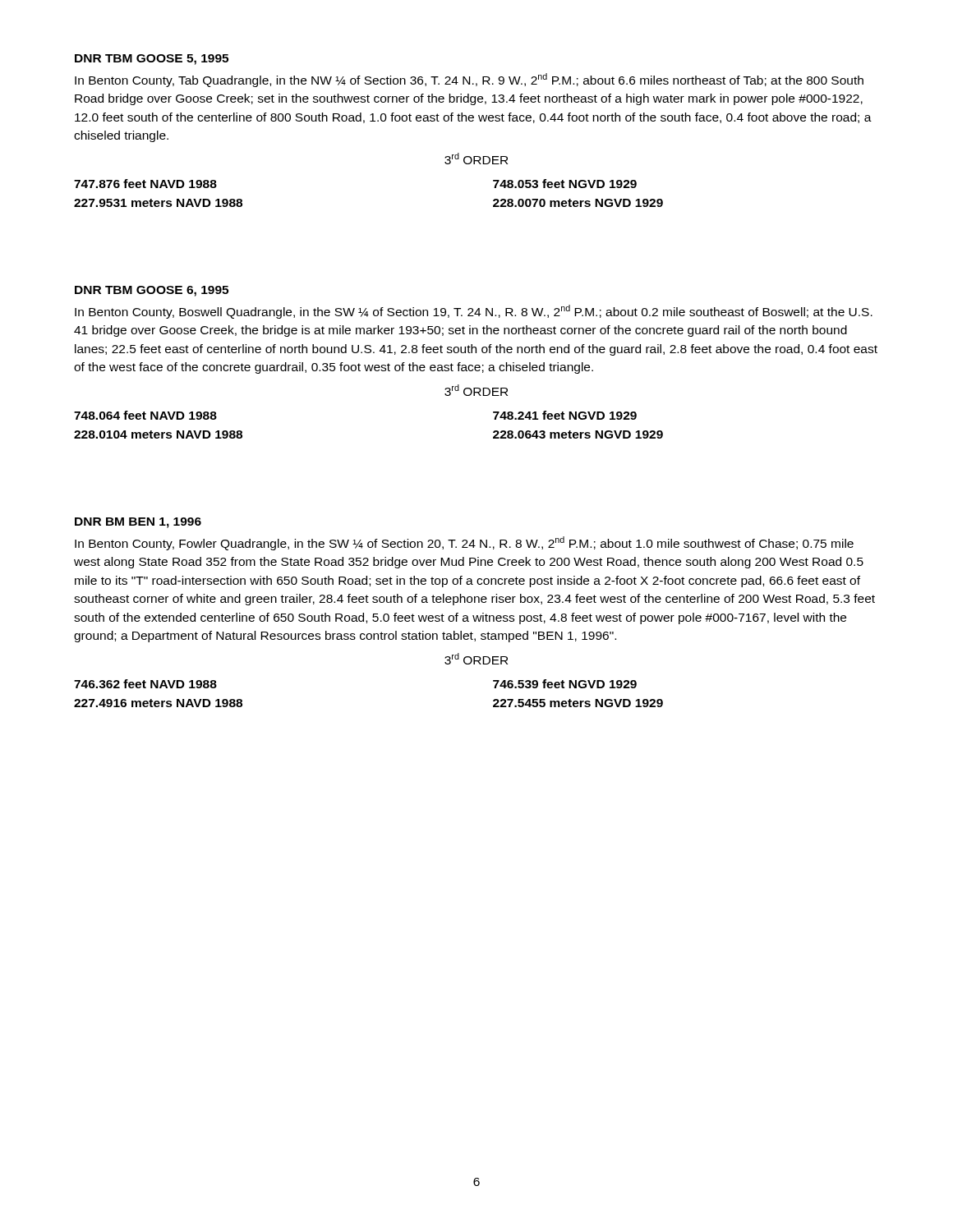
Task: Select the text starting "053 feet NGVD 1929 228.0070 meters"
Action: coord(565,184)
